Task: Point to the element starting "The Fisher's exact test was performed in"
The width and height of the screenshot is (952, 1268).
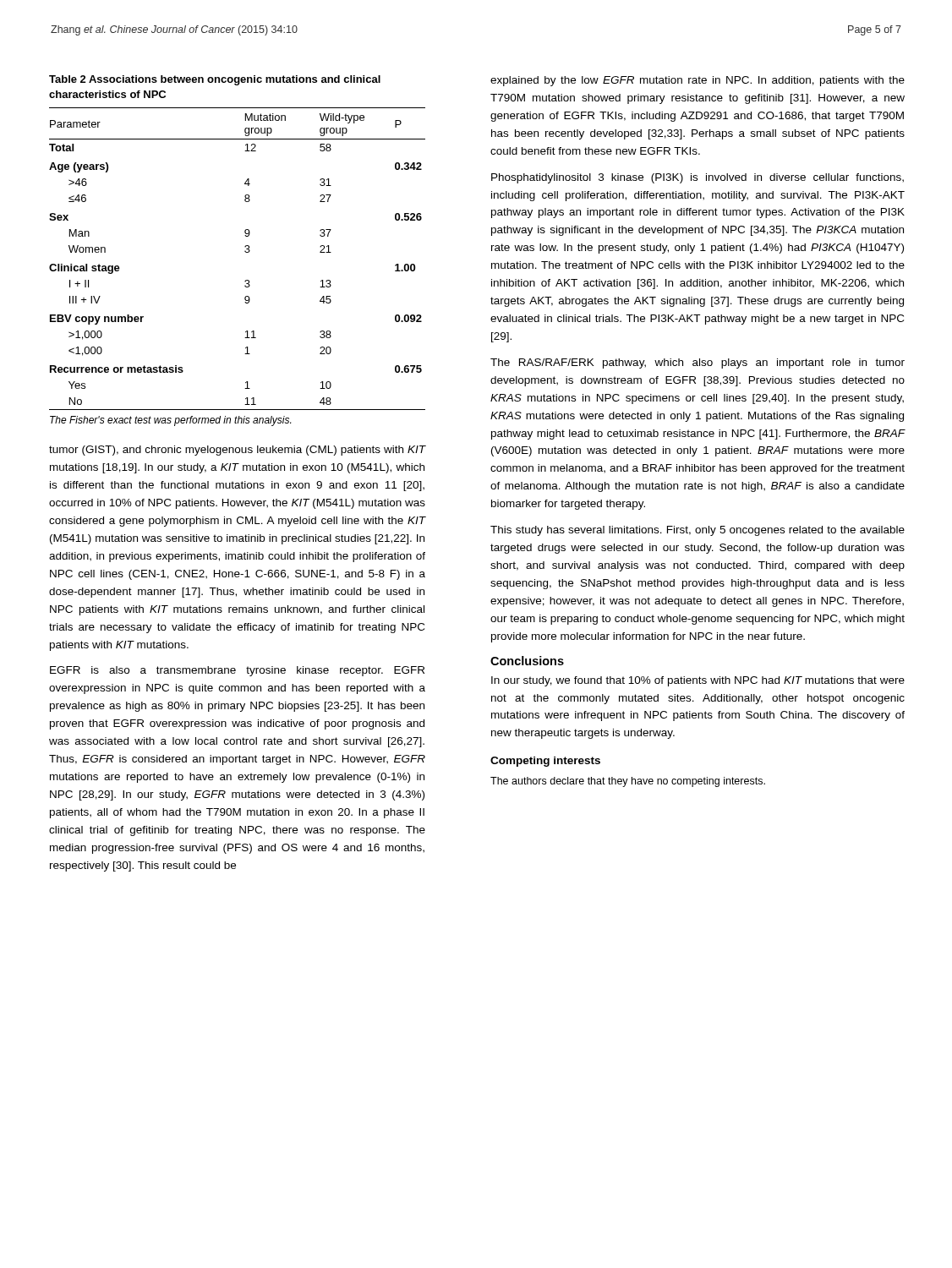Action: pyautogui.click(x=171, y=420)
